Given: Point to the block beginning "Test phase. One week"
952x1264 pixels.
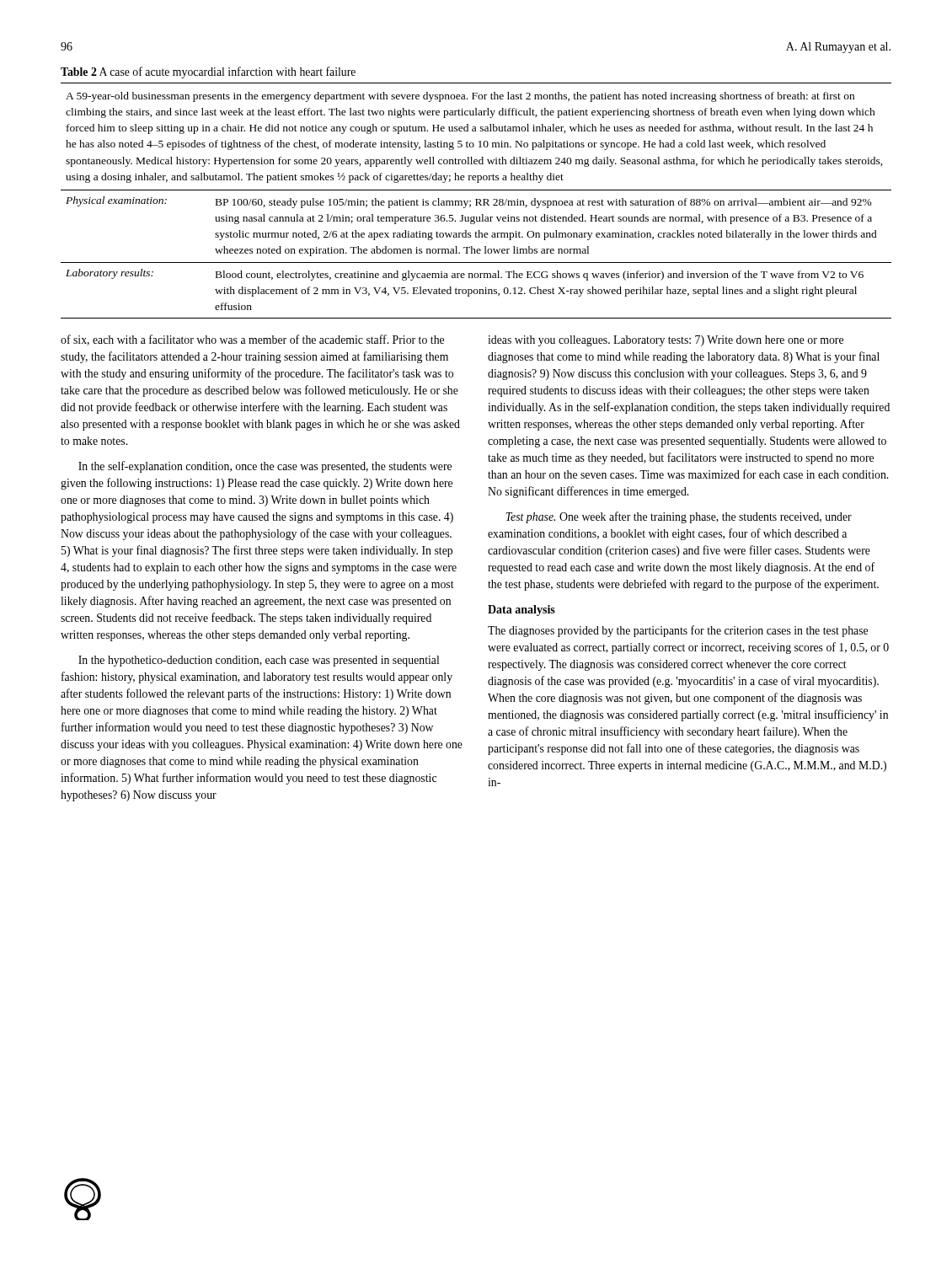Looking at the screenshot, I should point(690,551).
